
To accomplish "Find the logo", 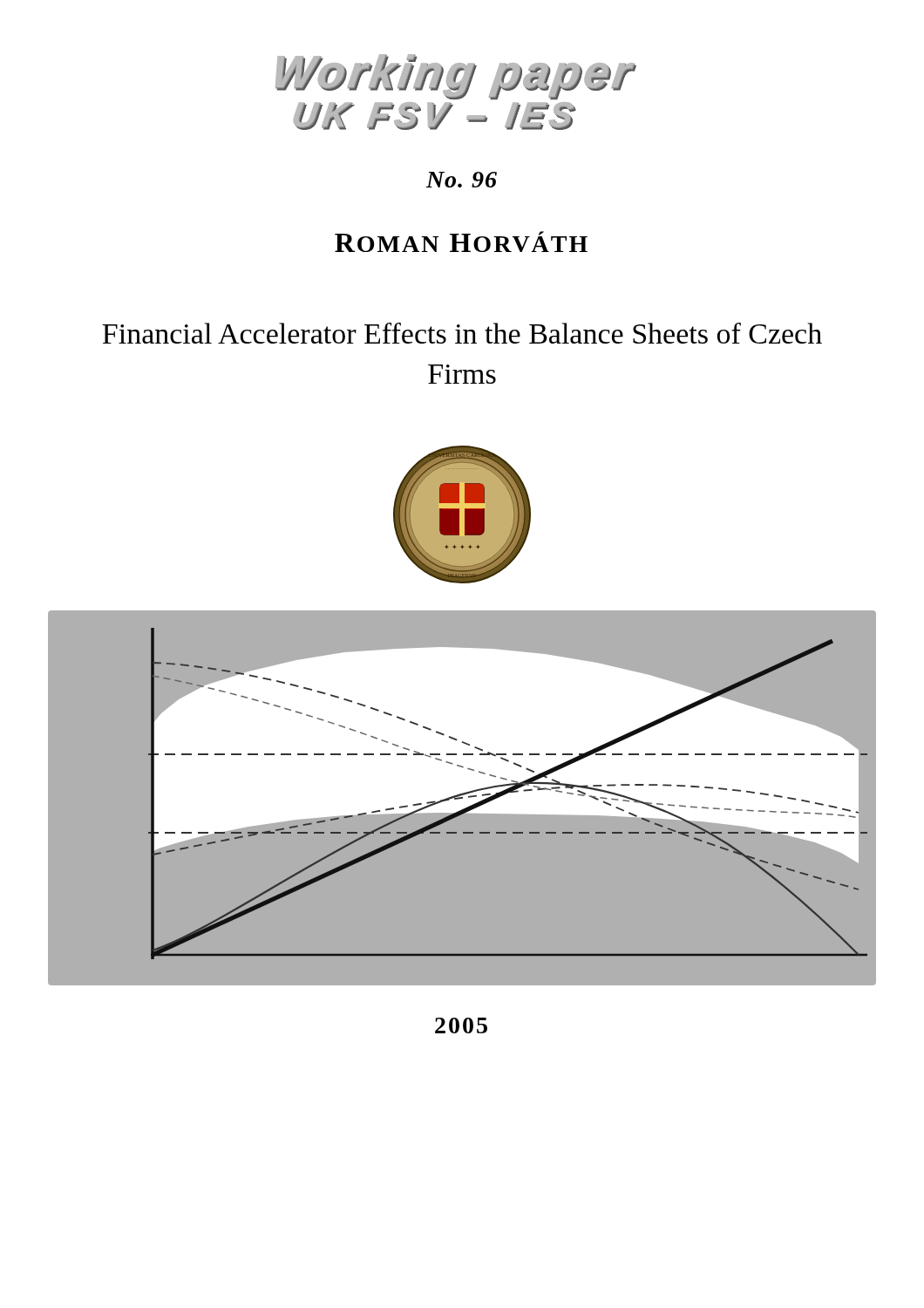I will coord(462,92).
